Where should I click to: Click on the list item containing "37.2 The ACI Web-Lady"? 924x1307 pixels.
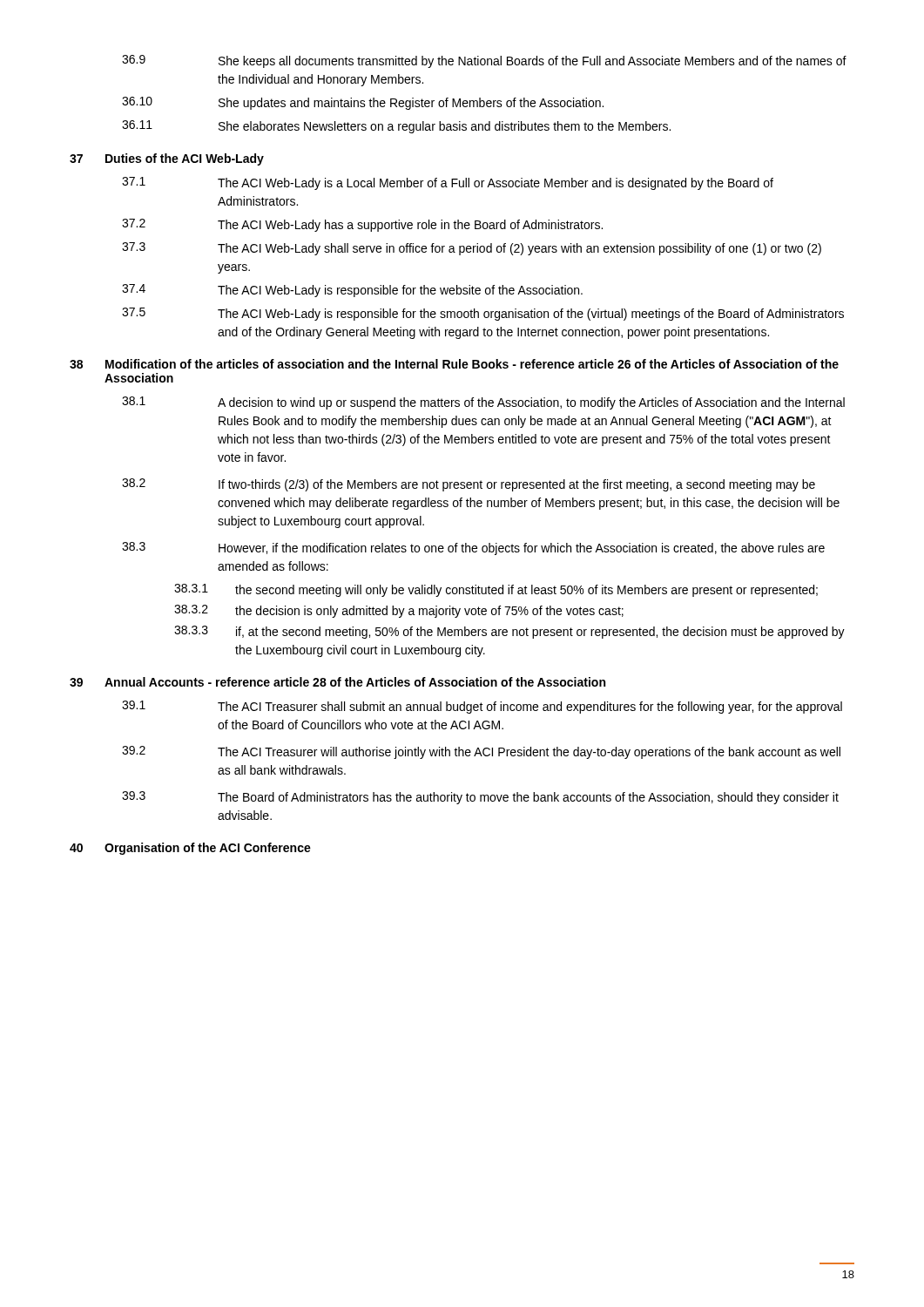pos(462,225)
